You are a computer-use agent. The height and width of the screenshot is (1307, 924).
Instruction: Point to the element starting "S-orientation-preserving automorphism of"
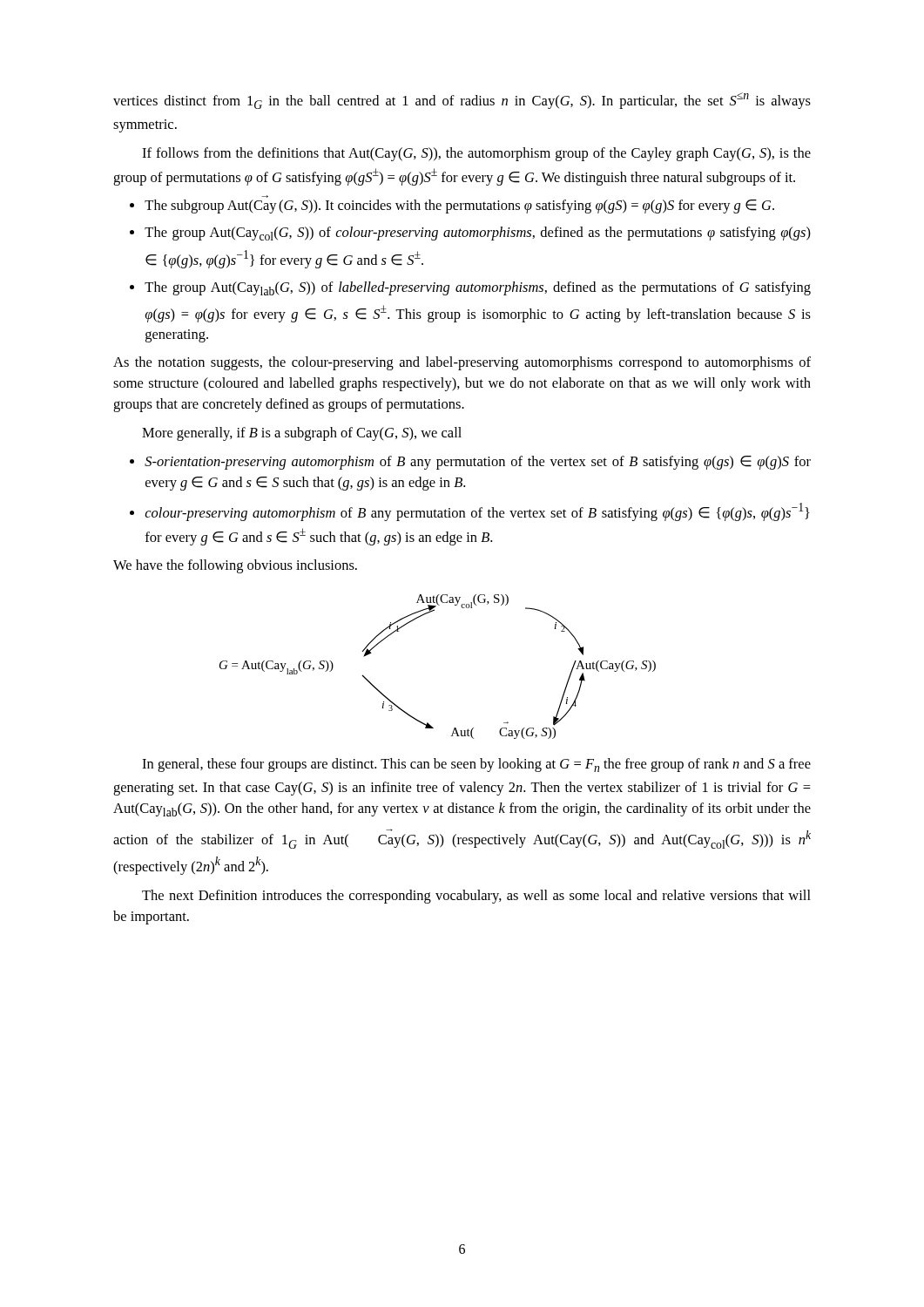(x=478, y=472)
